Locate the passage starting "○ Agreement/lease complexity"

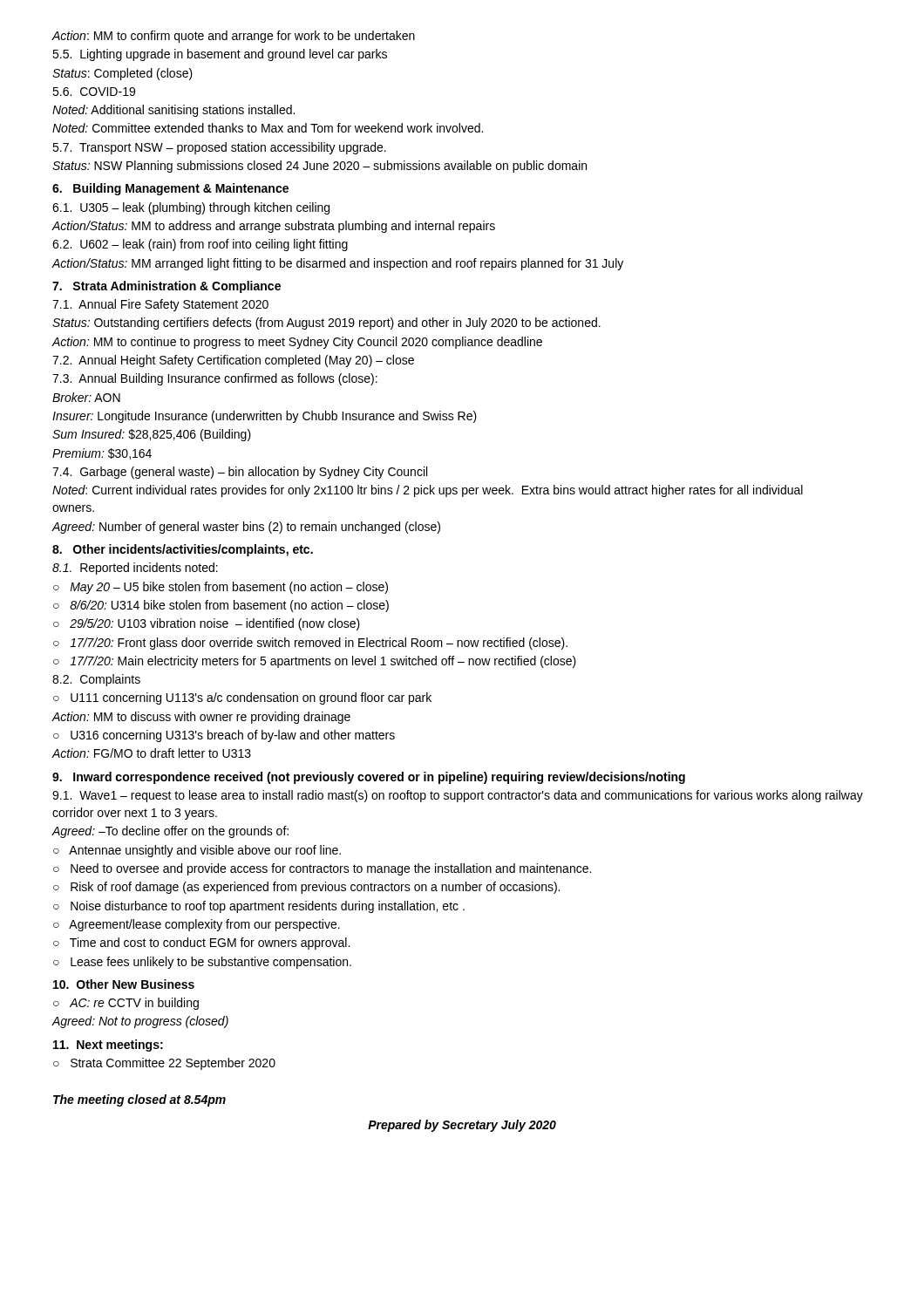196,924
